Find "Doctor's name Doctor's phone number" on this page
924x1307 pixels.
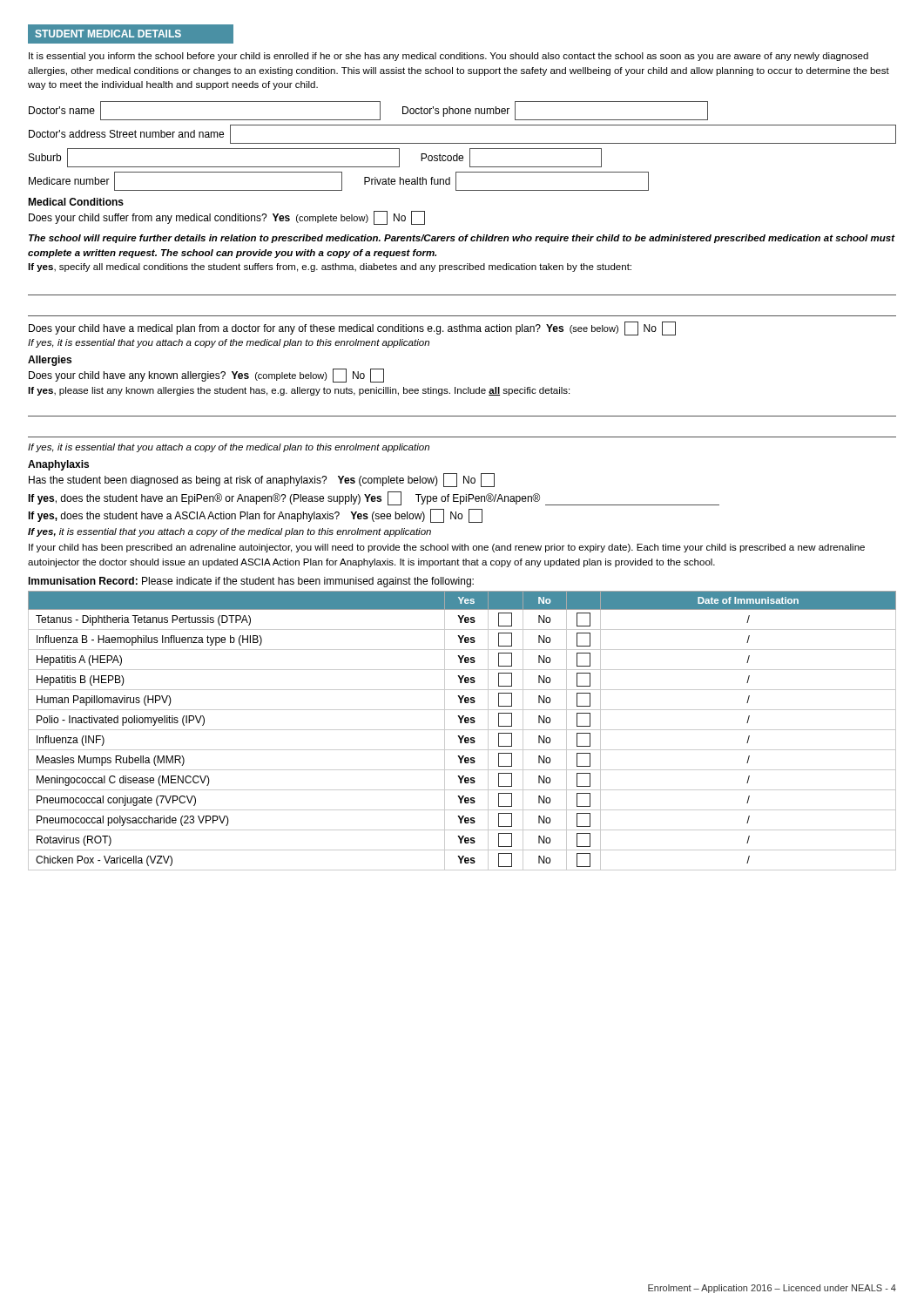(x=368, y=111)
